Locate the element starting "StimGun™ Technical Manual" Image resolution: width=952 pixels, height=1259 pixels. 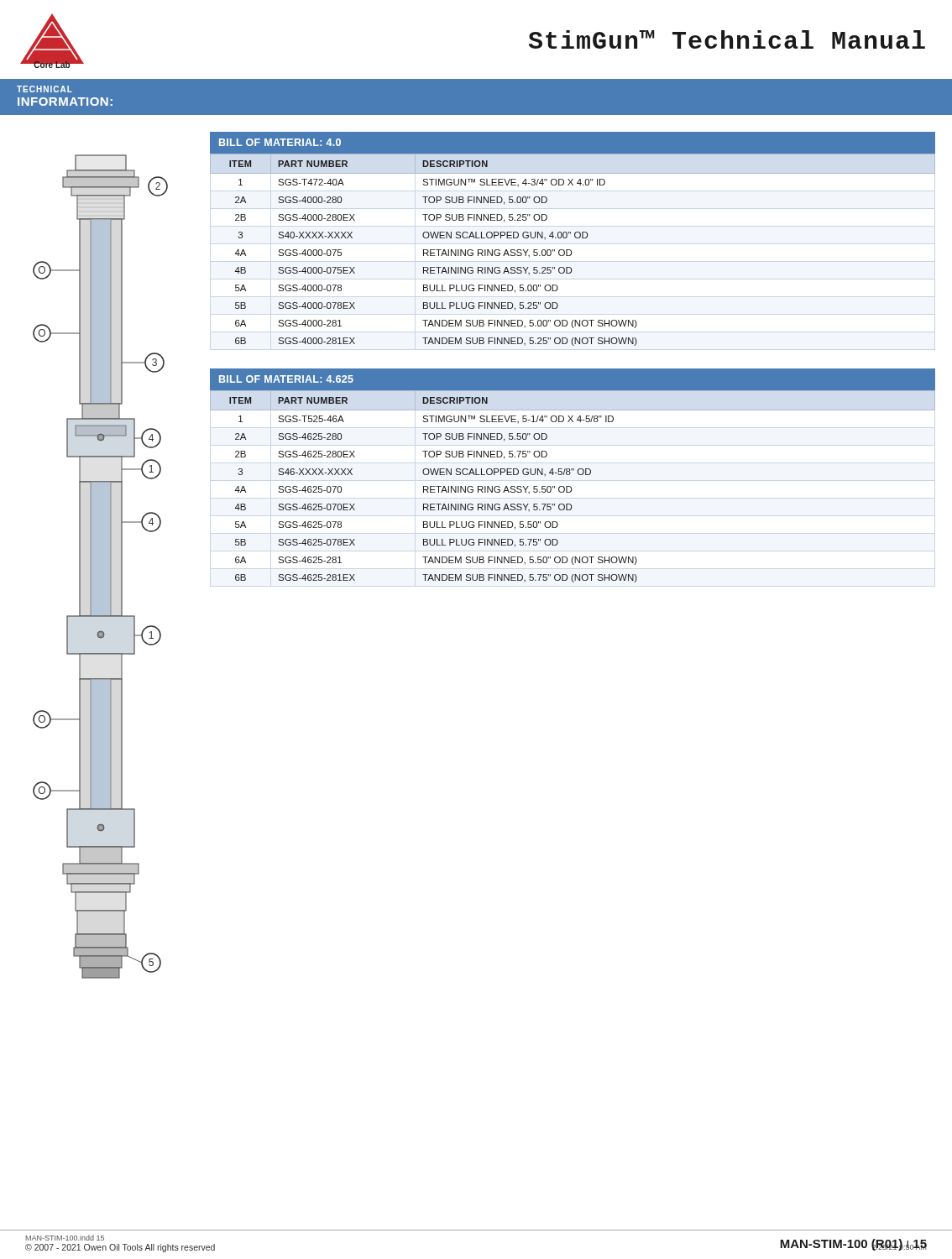point(727,42)
